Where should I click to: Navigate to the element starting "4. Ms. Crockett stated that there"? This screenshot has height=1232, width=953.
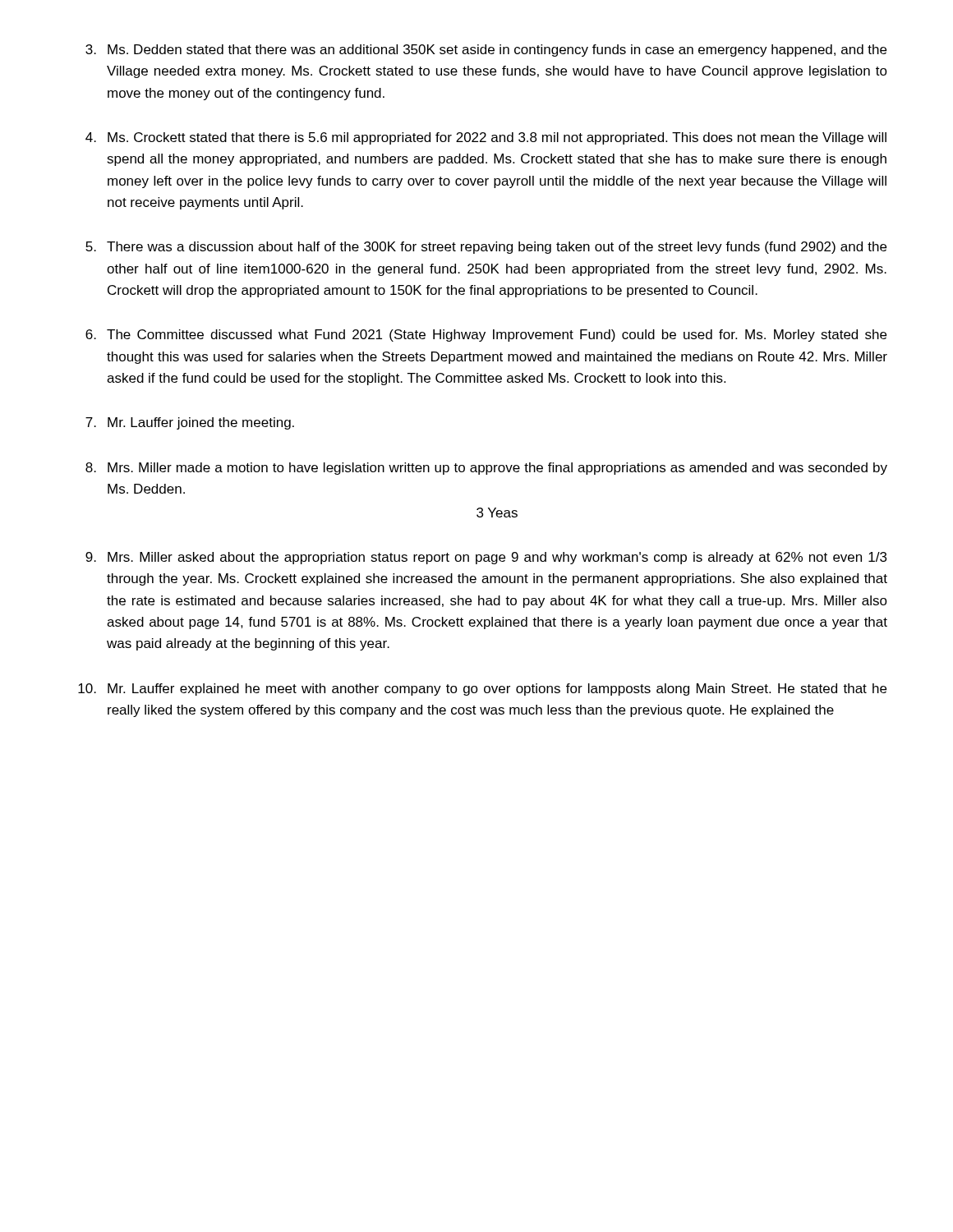476,171
